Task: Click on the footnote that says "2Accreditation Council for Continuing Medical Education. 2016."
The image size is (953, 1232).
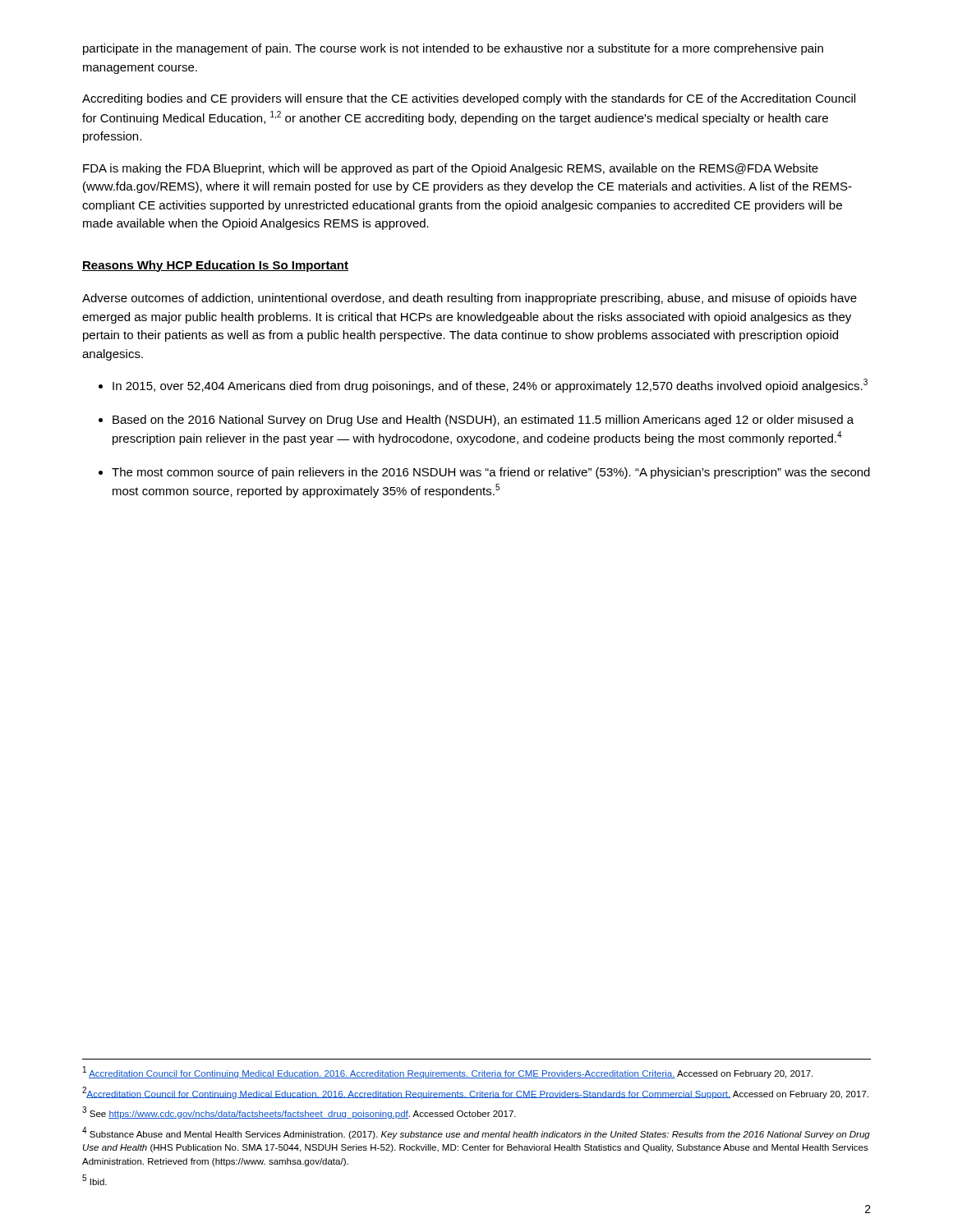Action: pyautogui.click(x=476, y=1092)
